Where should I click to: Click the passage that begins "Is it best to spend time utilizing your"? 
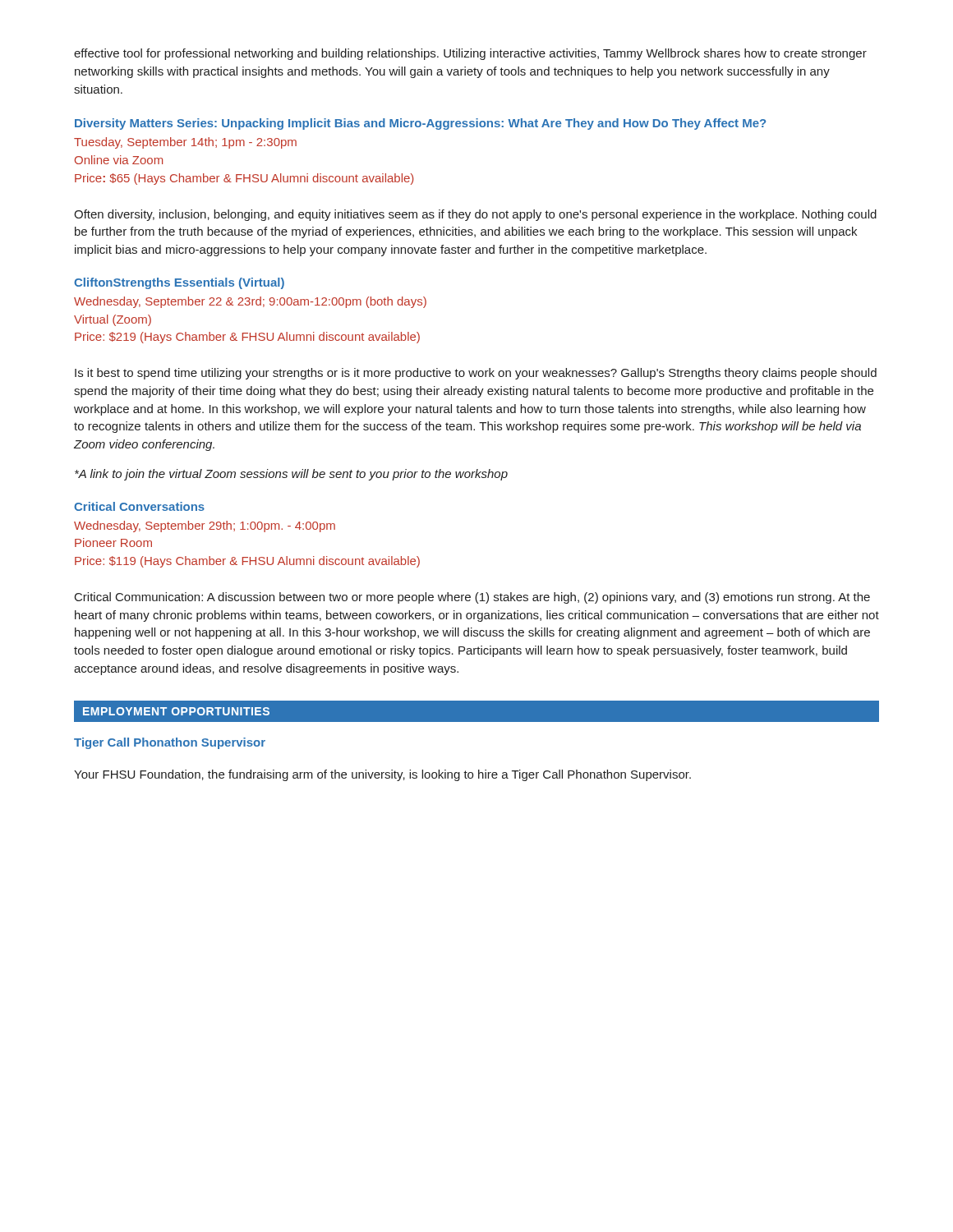point(475,408)
